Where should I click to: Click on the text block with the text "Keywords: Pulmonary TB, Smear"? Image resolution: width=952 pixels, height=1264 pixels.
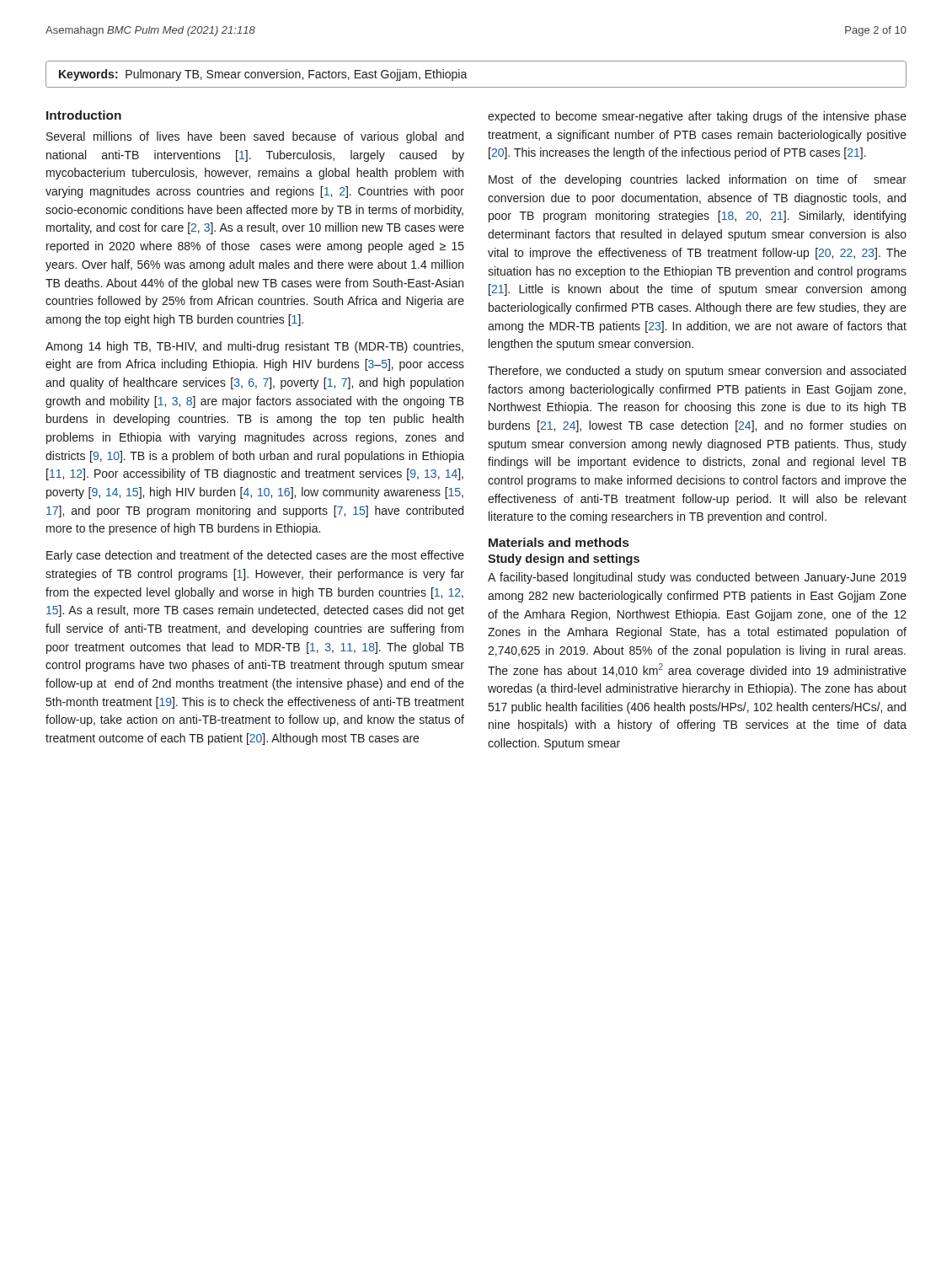click(263, 74)
